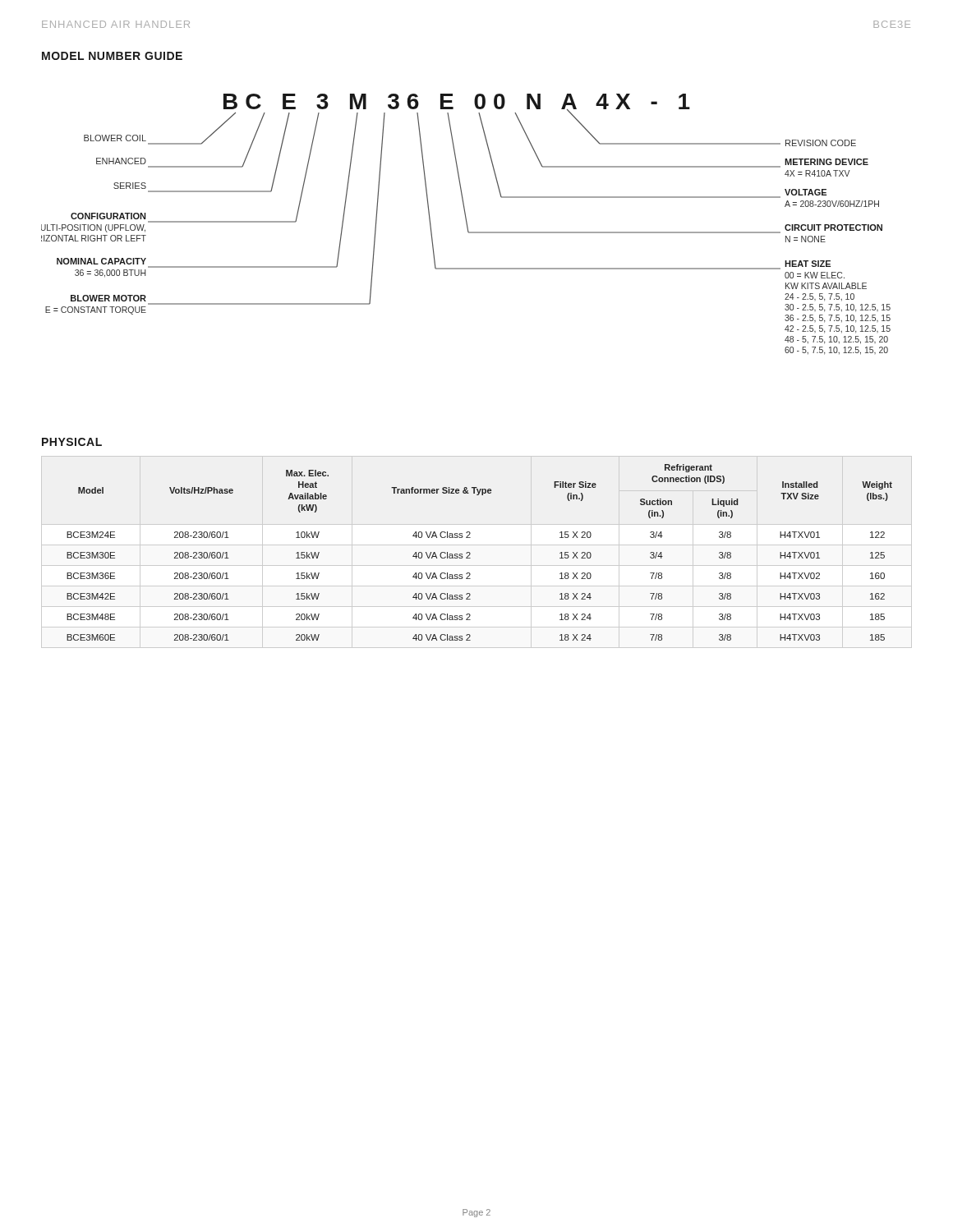Where does it say "MODEL NUMBER GUIDE"?
Image resolution: width=953 pixels, height=1232 pixels.
(112, 56)
